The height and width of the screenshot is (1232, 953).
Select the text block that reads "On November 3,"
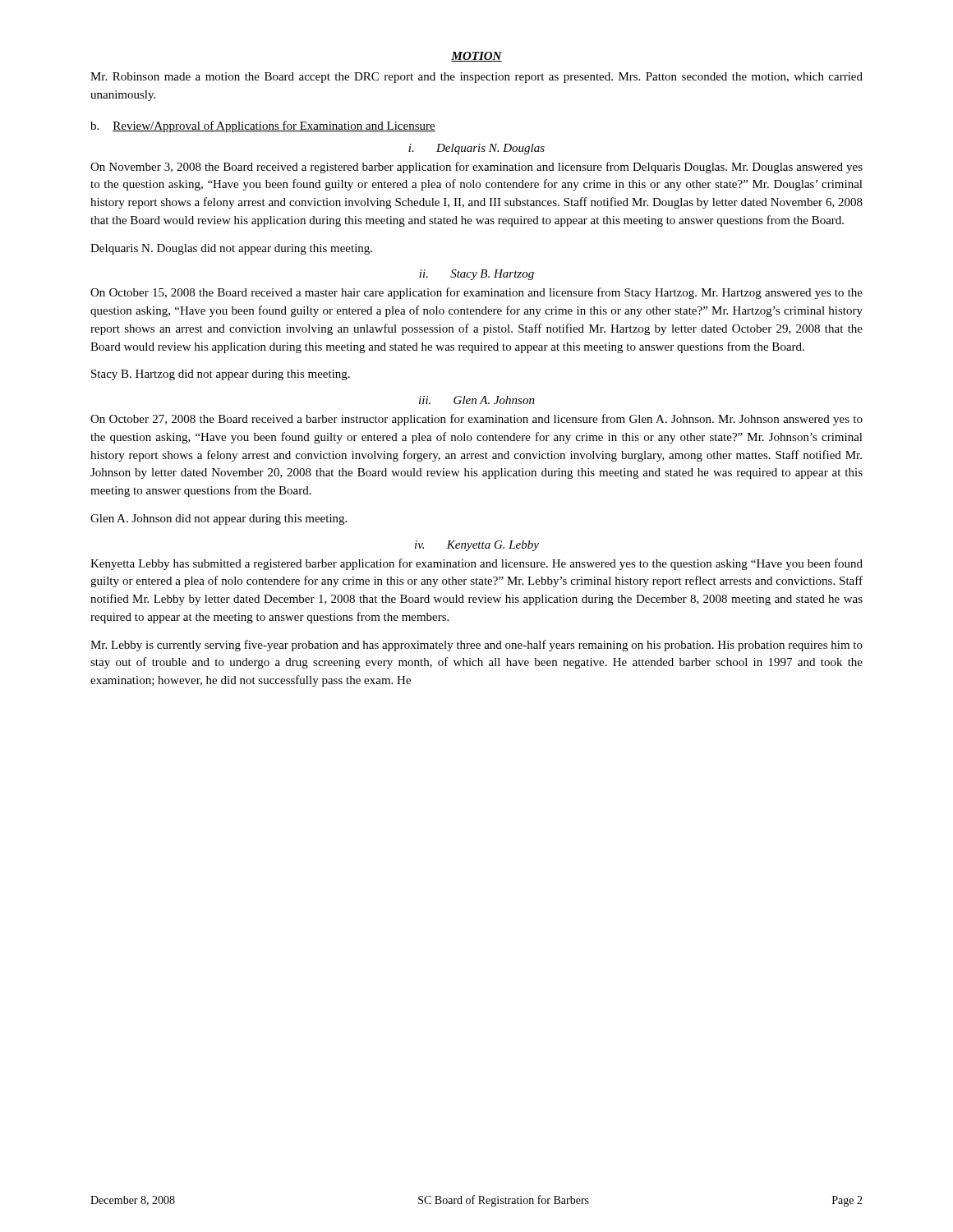pos(476,194)
